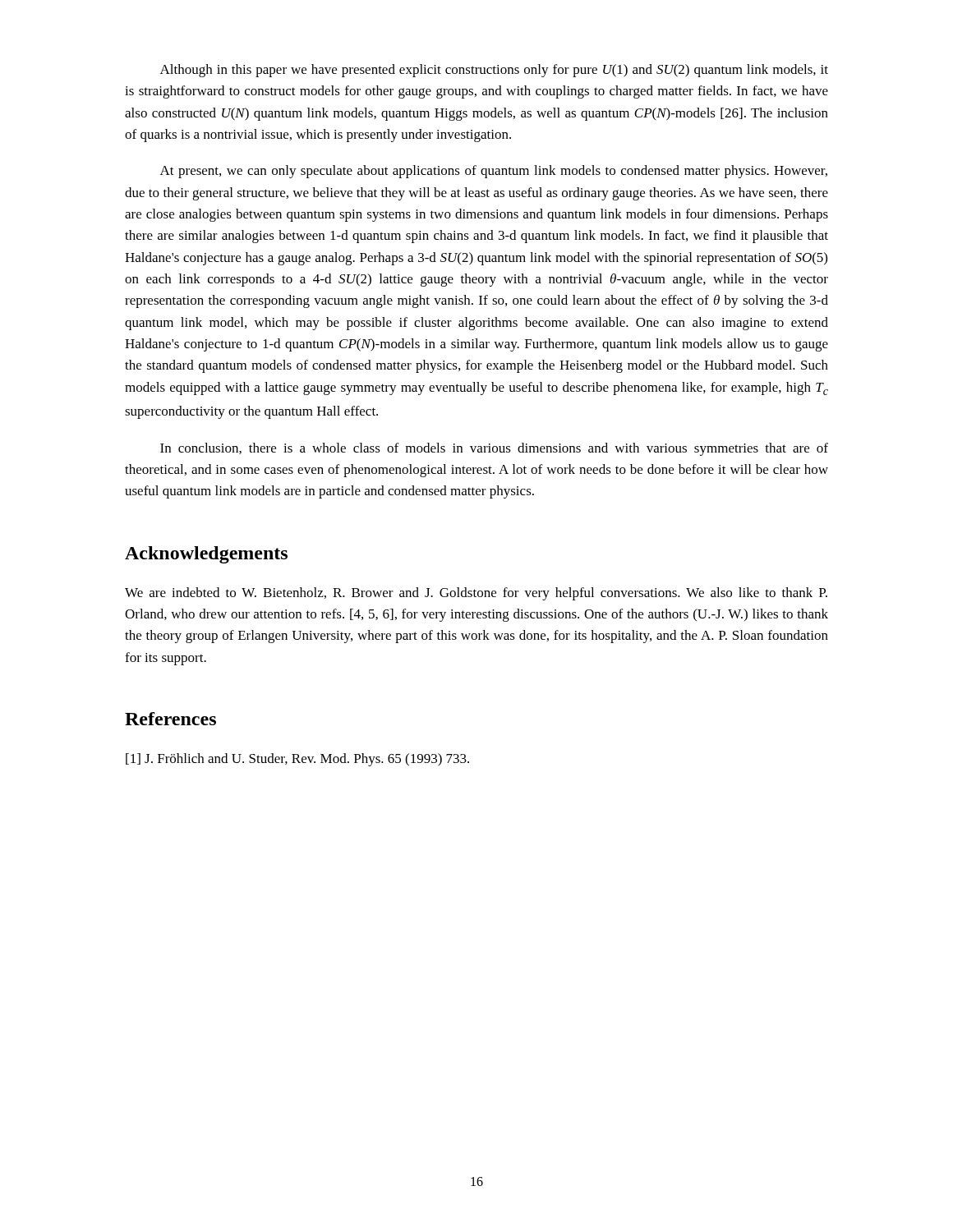The image size is (953, 1232).
Task: Select the element starting "We are indebted to W. Bietenholz,"
Action: click(476, 625)
